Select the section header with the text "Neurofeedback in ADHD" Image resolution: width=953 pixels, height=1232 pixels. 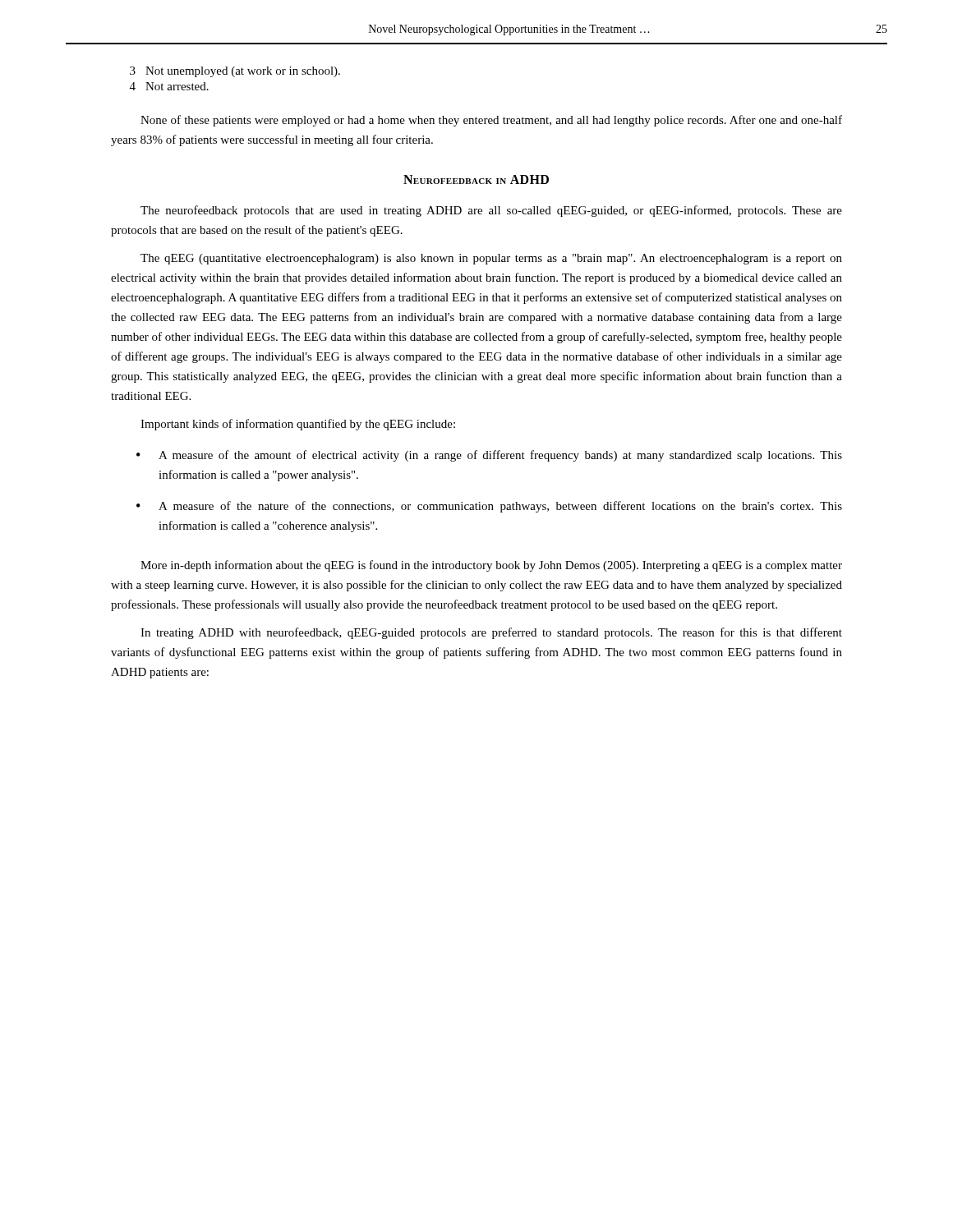tap(476, 179)
